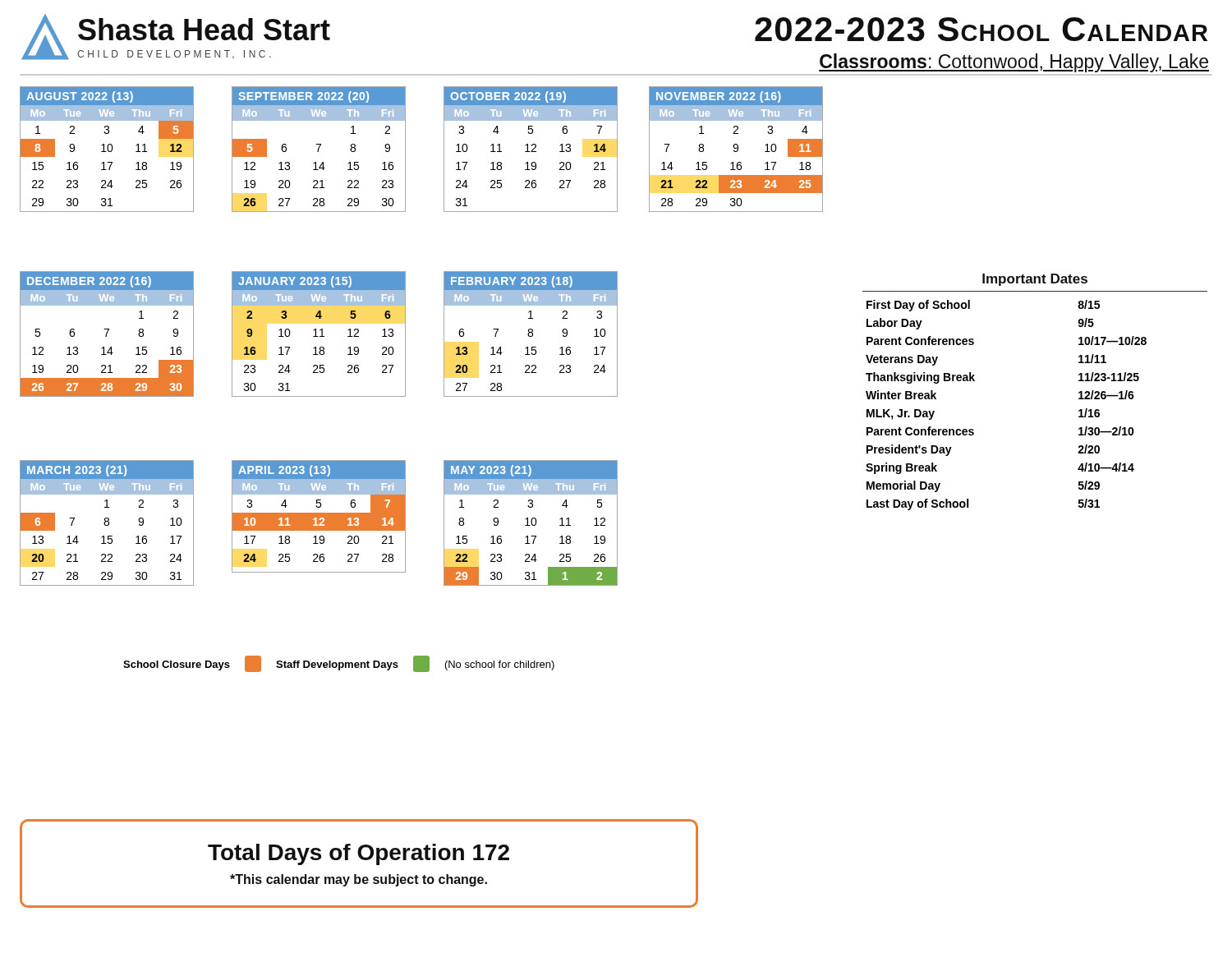Screen dimensions: 953x1232
Task: Locate the table with the text "SEPTEMBER 2022 (20)"
Action: (319, 149)
